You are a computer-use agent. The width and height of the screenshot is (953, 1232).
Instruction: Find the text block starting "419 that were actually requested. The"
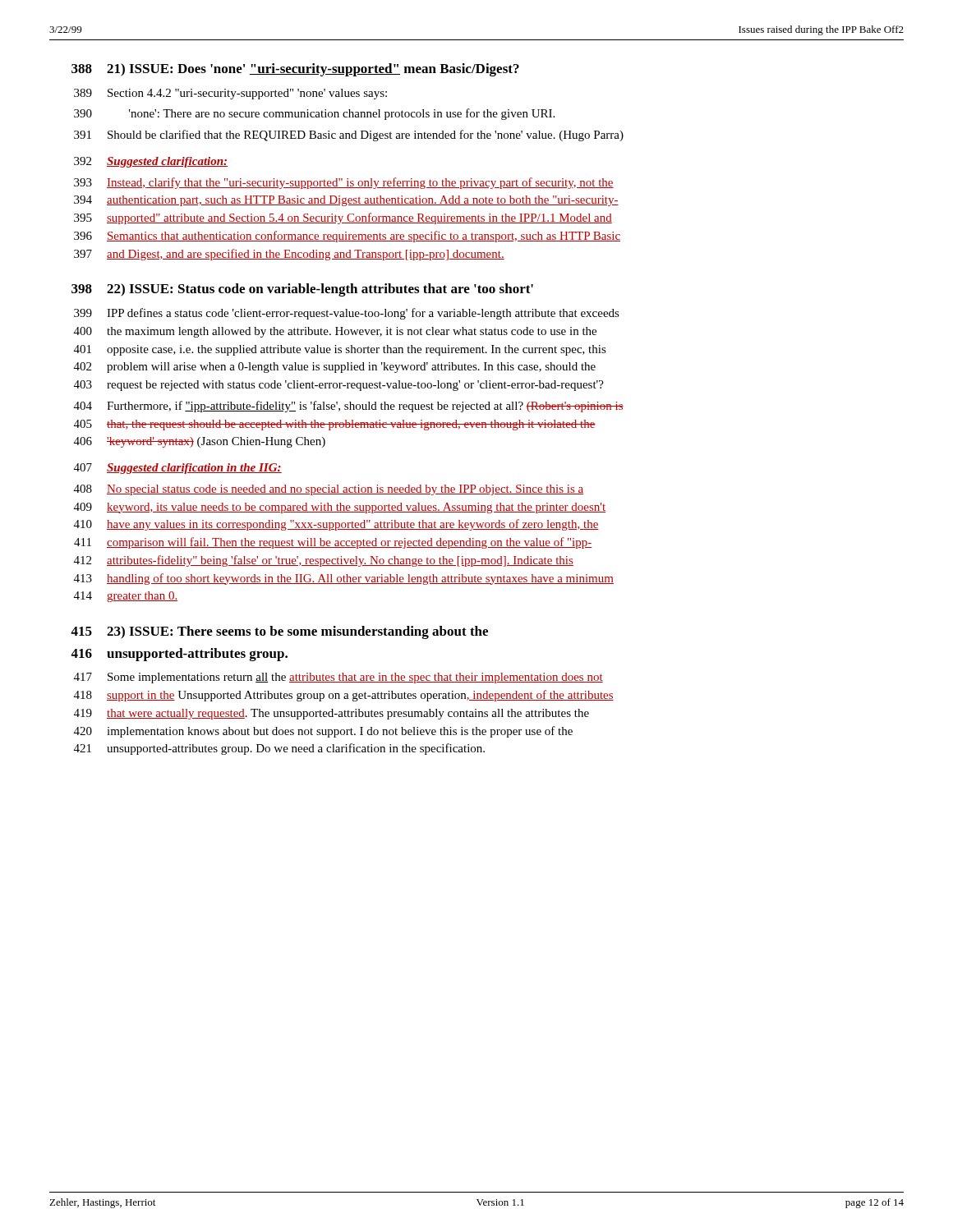pyautogui.click(x=476, y=714)
